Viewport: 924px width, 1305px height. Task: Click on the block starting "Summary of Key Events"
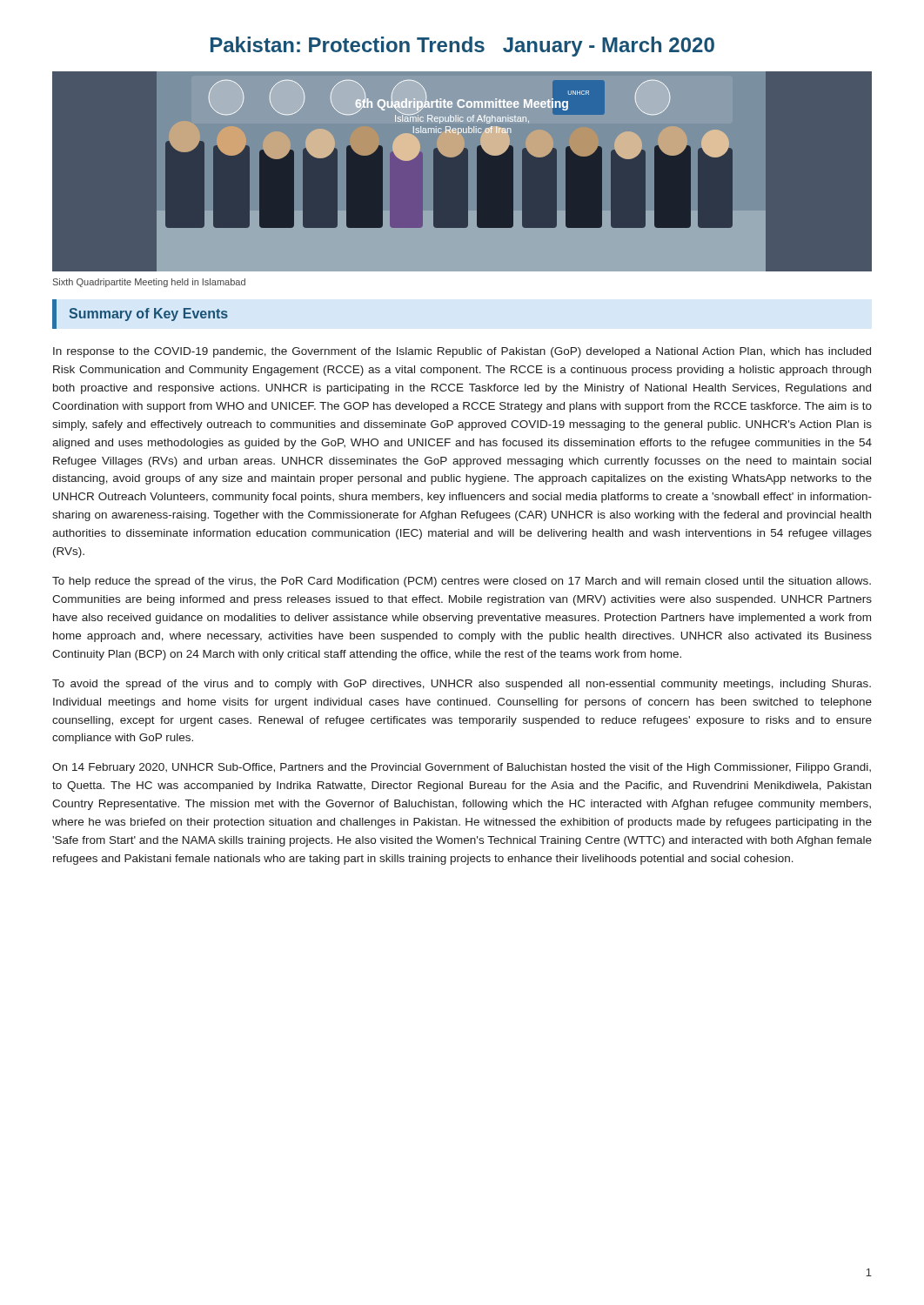point(148,314)
